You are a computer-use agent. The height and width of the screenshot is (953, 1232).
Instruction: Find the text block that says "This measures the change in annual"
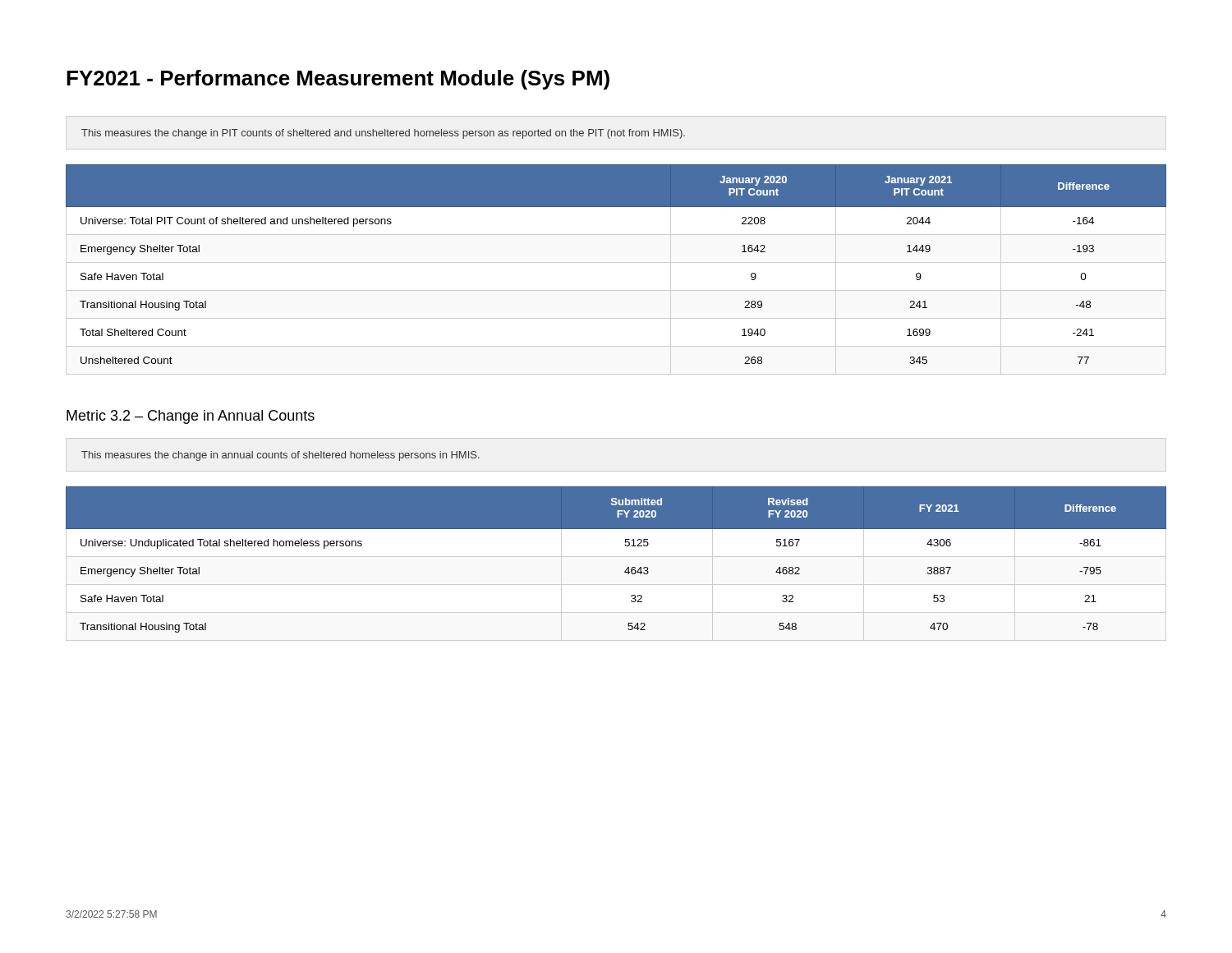point(281,455)
